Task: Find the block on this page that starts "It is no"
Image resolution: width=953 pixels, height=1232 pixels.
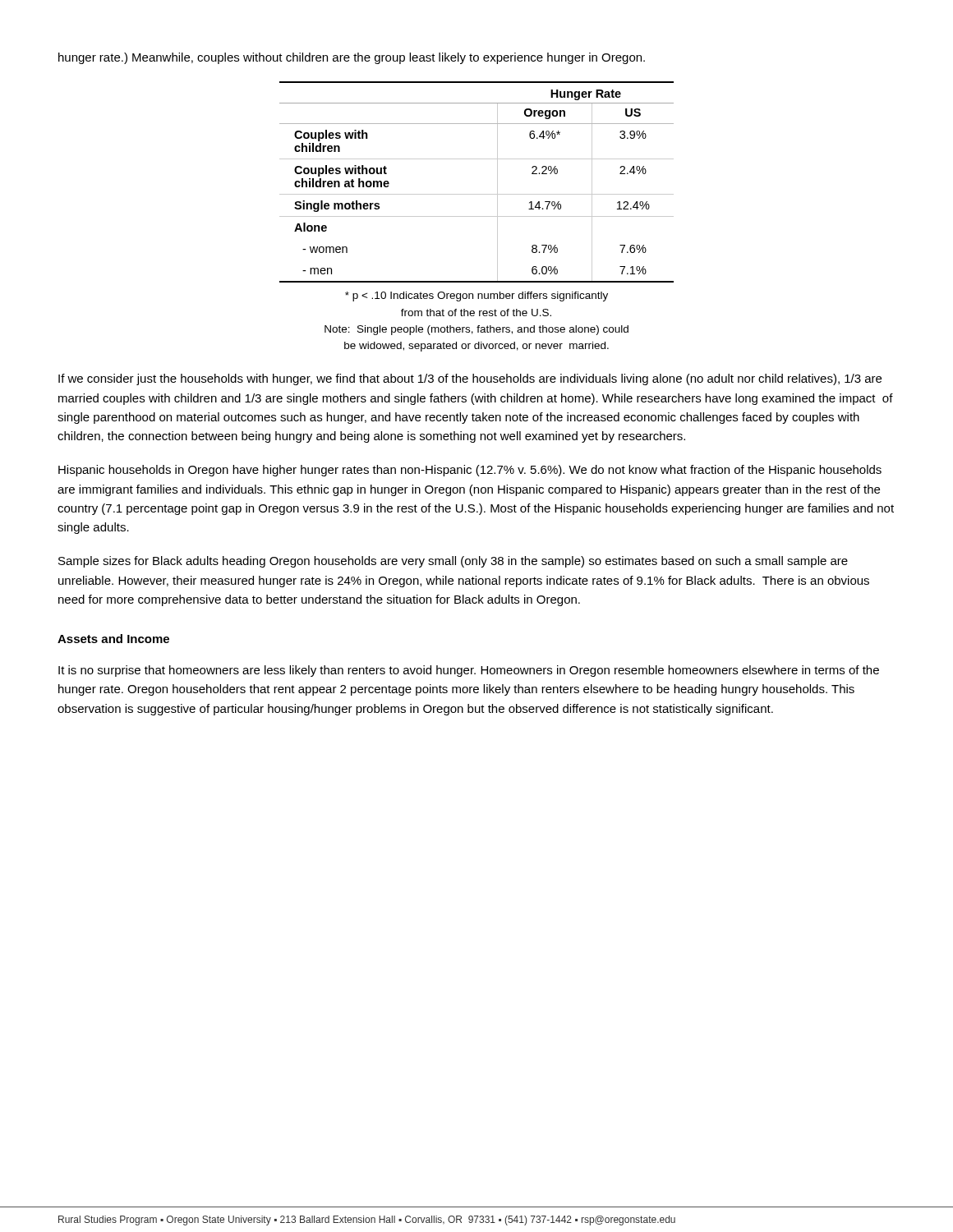Action: (468, 689)
